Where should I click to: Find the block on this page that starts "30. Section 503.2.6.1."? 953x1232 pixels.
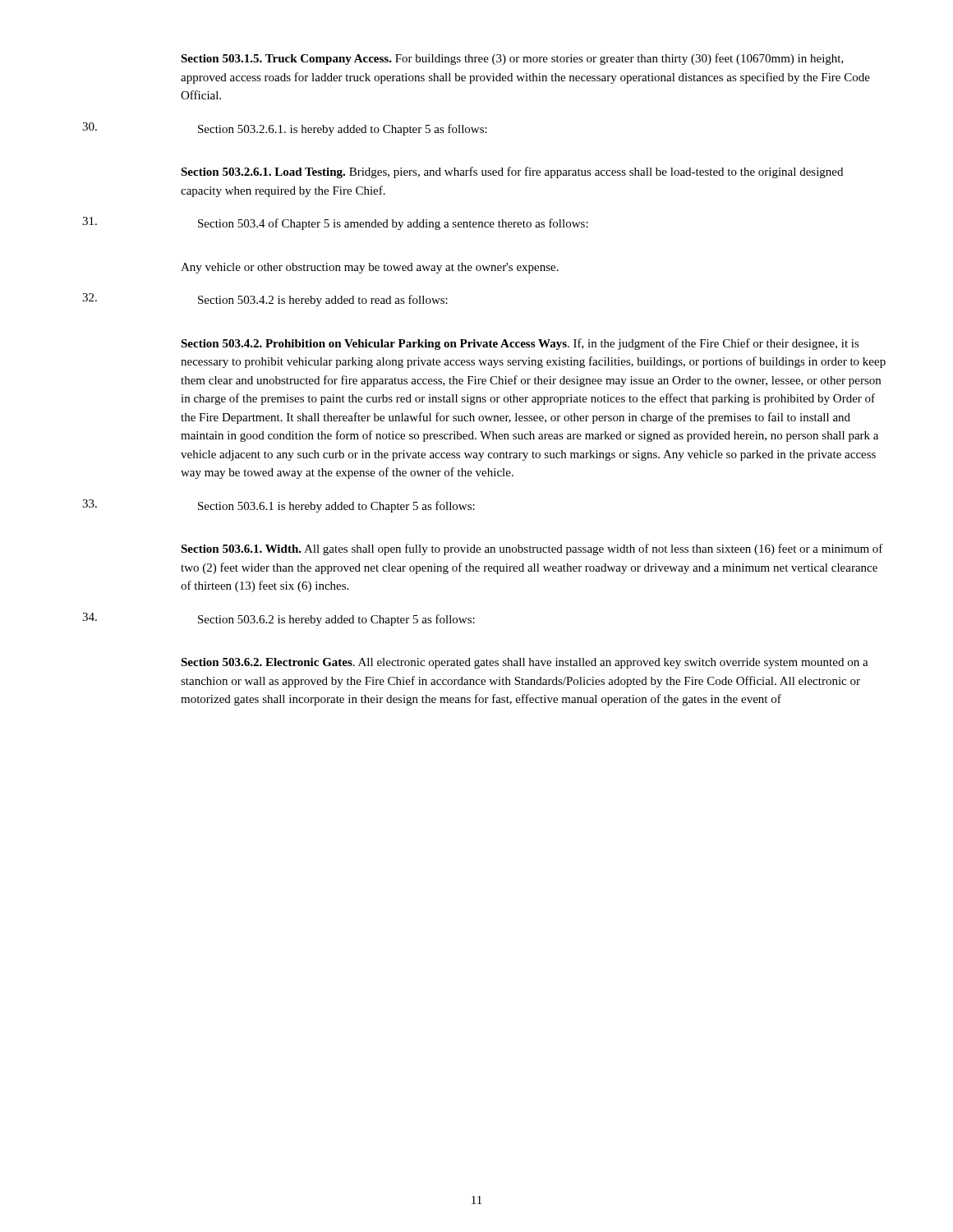pos(485,134)
